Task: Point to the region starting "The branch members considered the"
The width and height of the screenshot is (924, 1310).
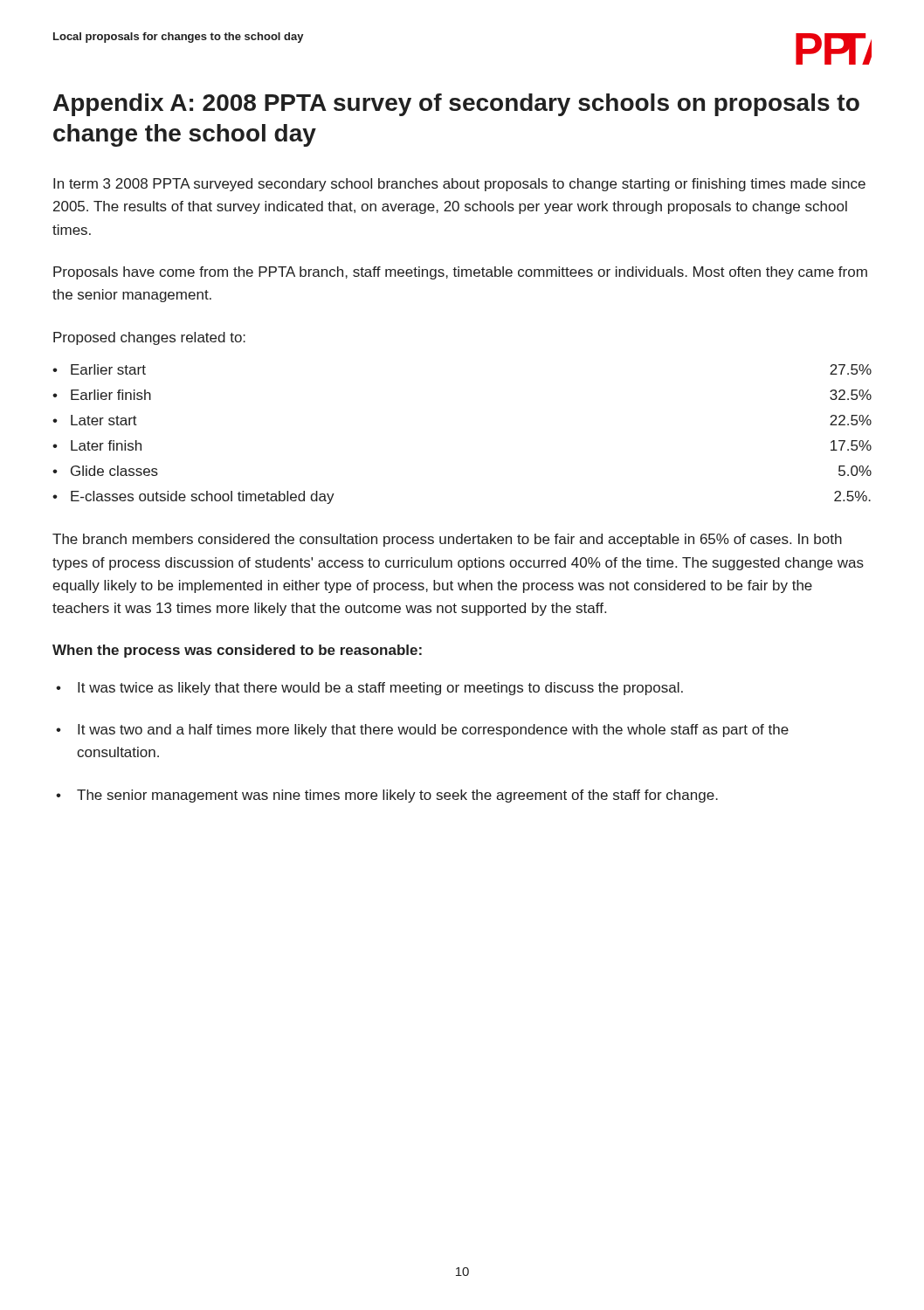Action: click(458, 574)
